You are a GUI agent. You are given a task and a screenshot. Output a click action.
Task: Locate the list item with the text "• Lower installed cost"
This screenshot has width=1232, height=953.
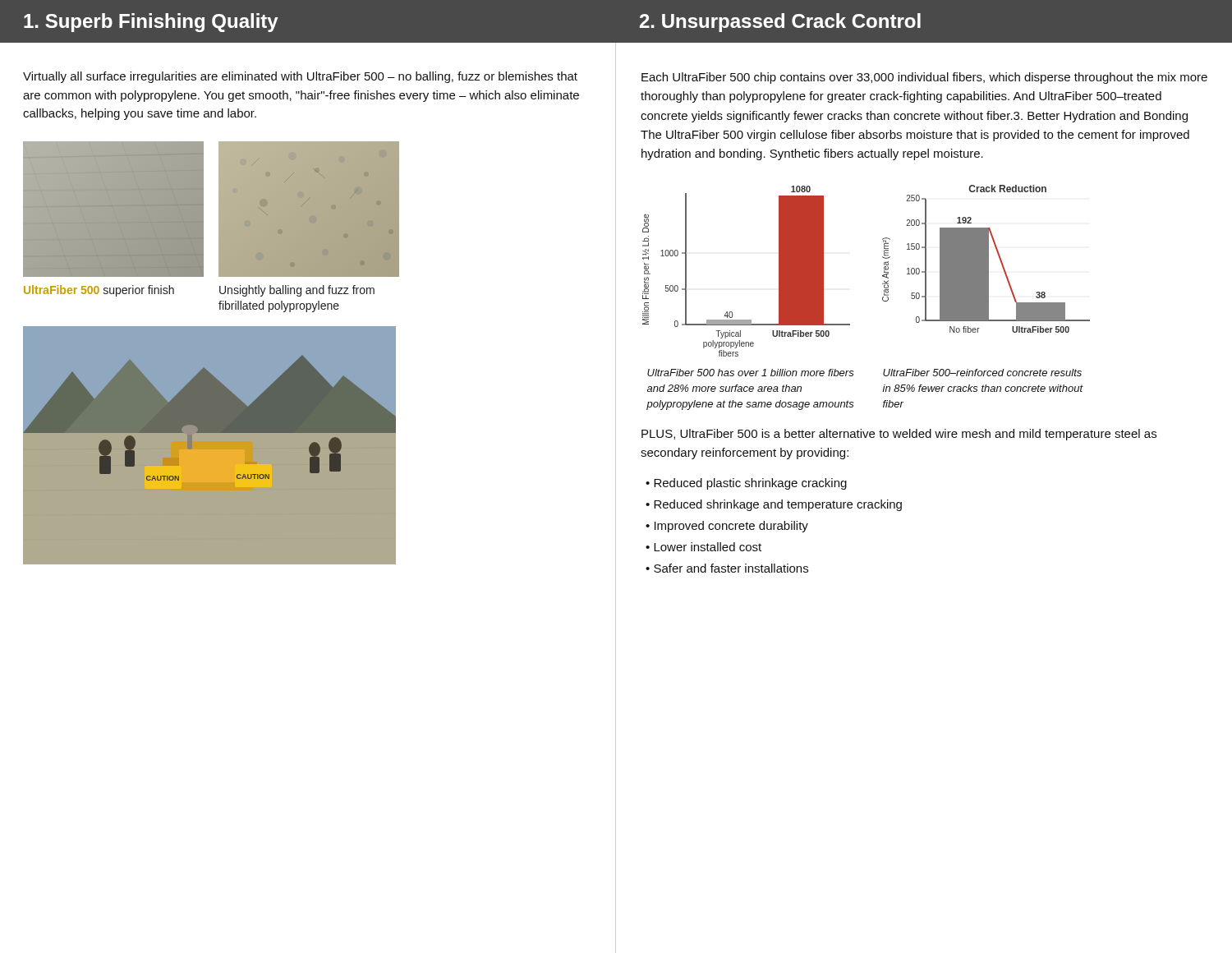click(704, 547)
